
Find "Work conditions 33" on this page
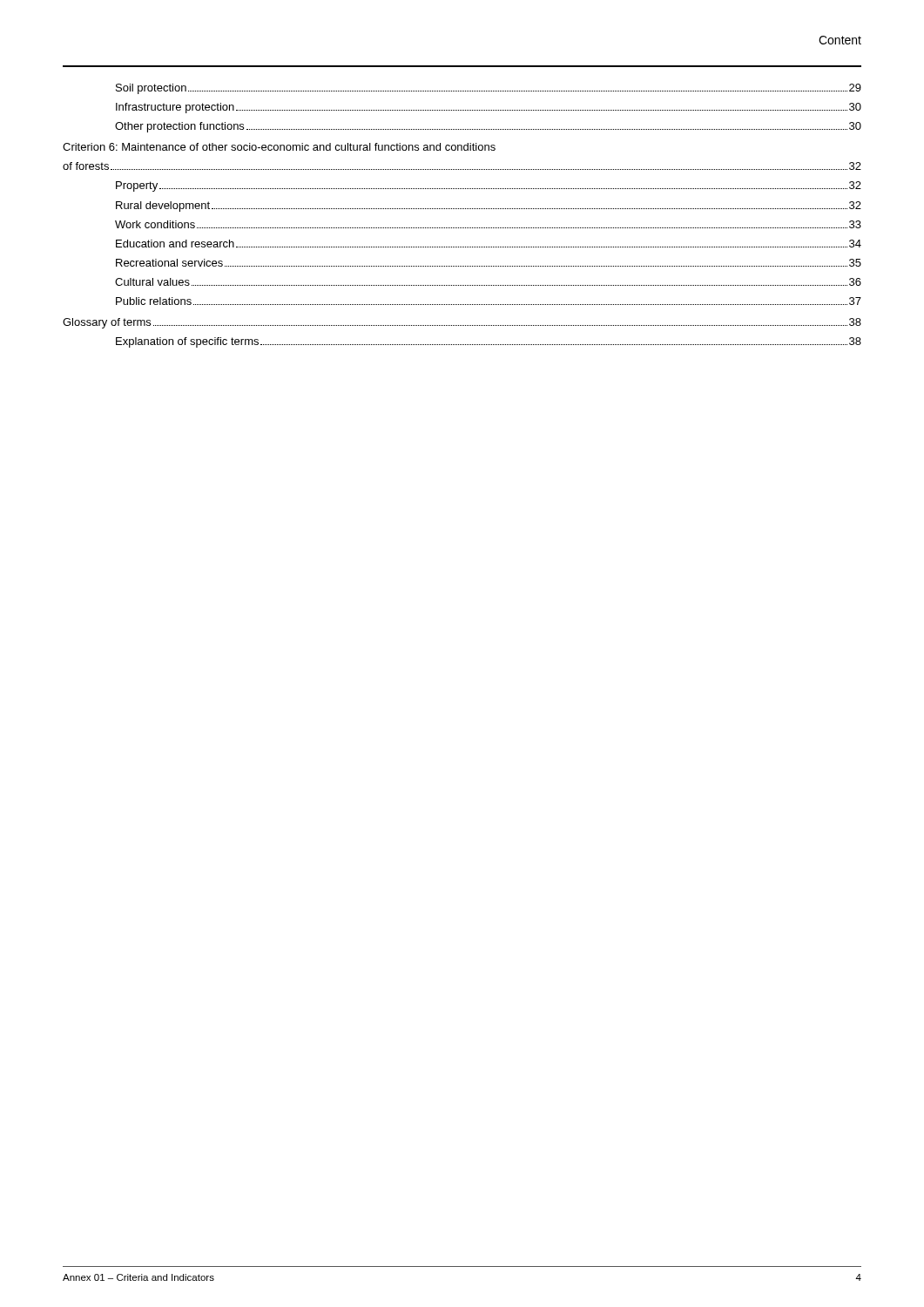(x=488, y=225)
